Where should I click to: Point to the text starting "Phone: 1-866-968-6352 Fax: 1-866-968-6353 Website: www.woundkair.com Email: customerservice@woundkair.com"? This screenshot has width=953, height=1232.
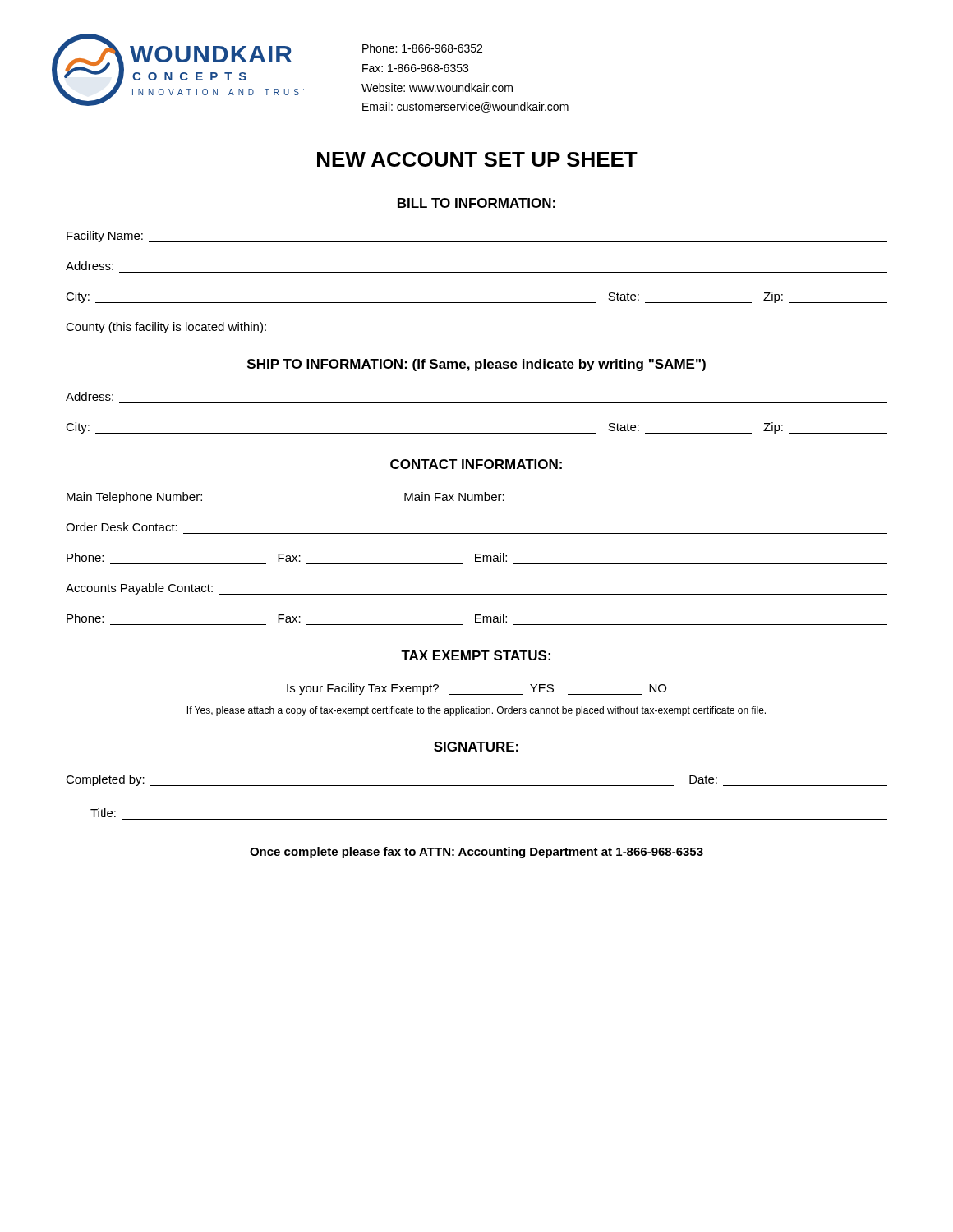click(465, 78)
